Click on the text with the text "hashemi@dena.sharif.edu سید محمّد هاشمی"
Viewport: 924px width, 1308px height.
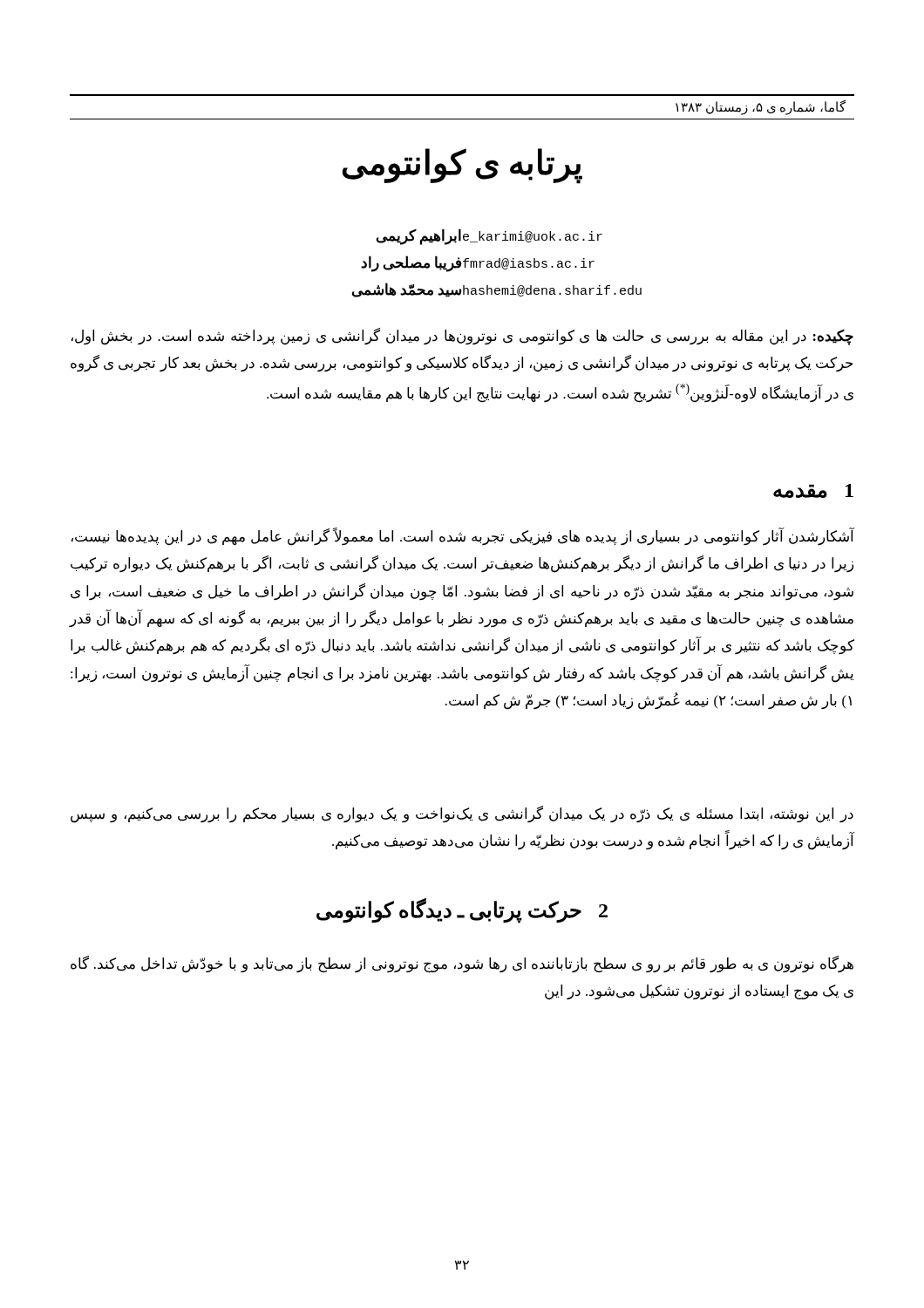tap(462, 290)
